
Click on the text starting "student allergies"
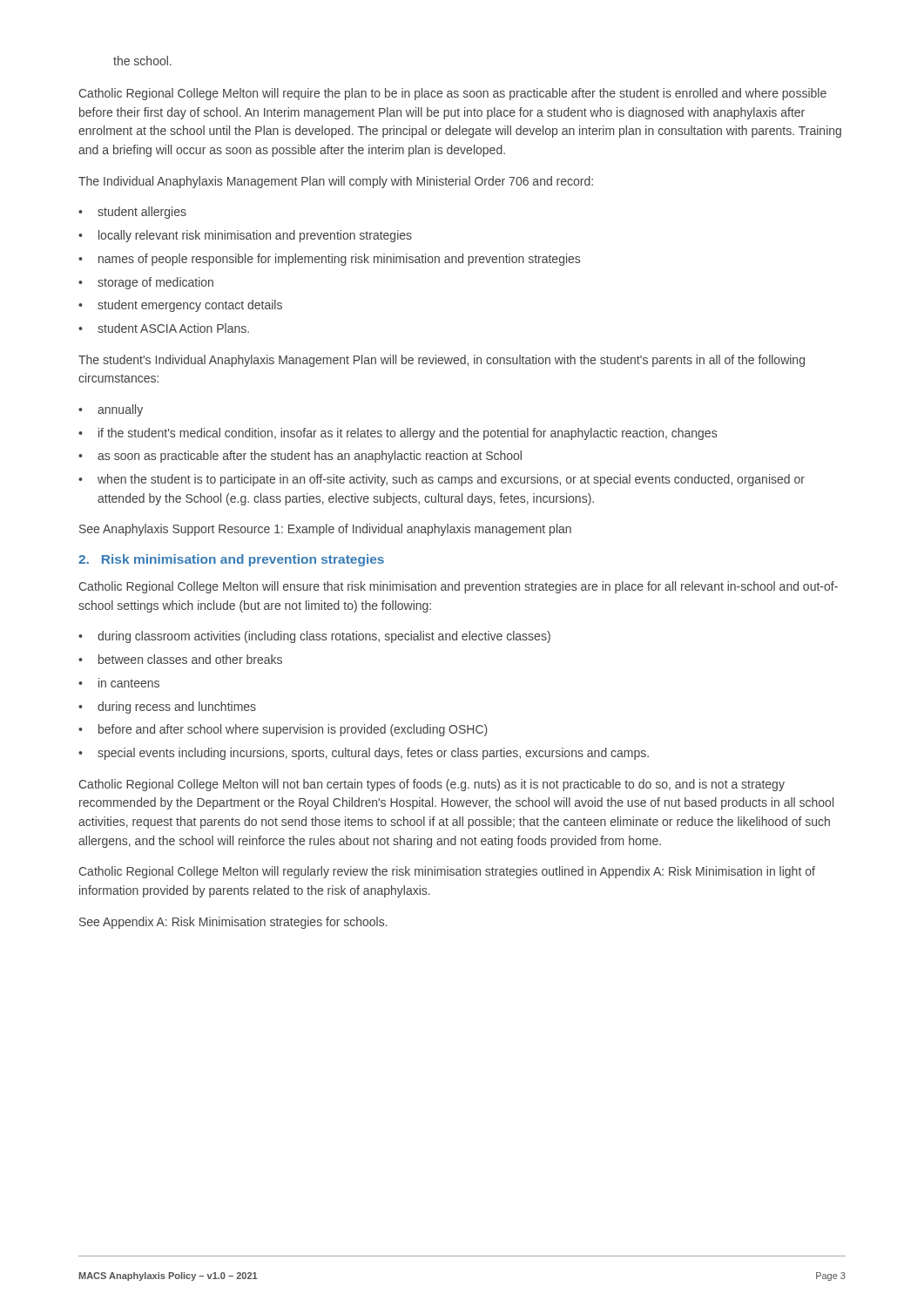pos(142,212)
